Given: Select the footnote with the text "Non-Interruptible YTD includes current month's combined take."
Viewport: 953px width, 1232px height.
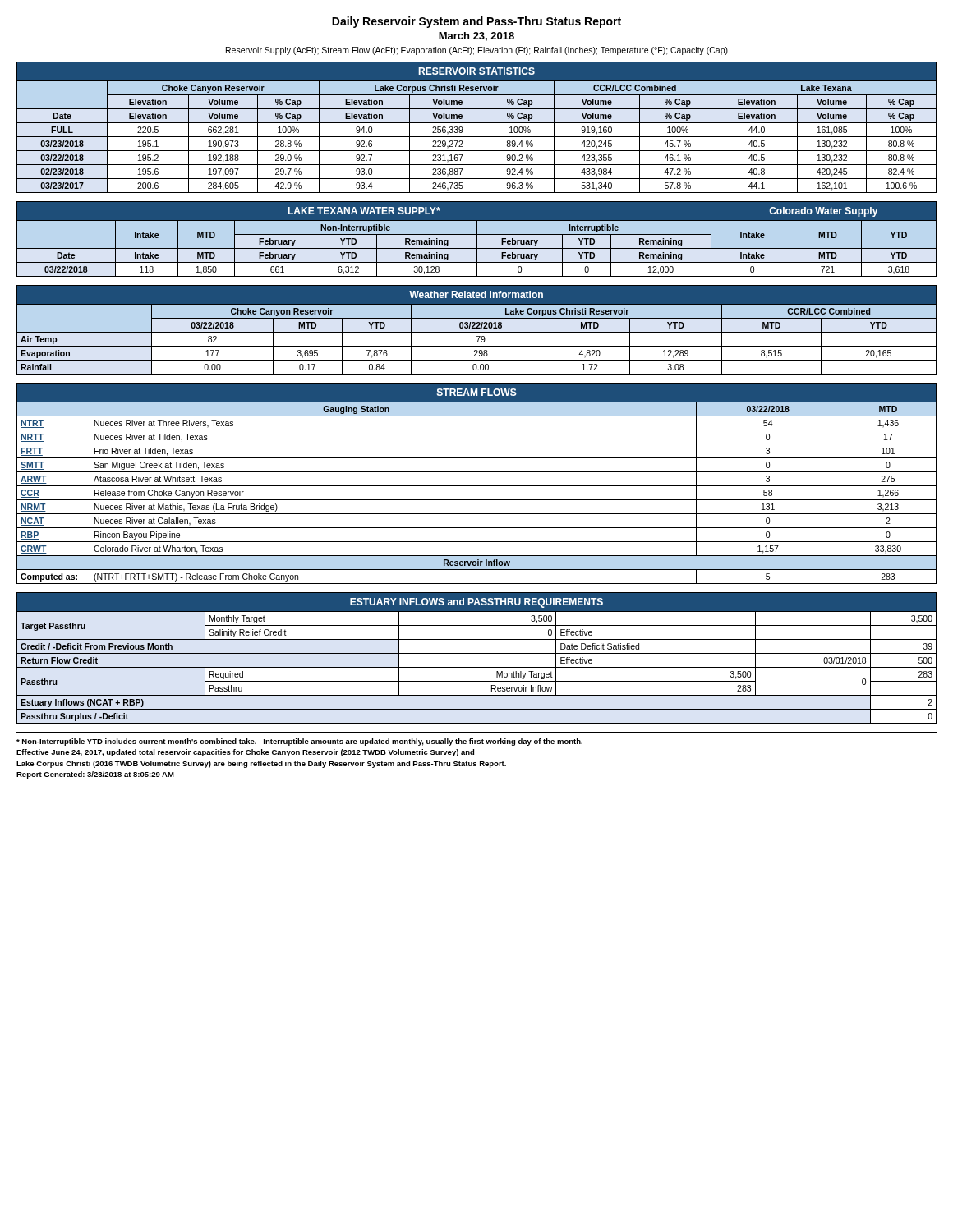Looking at the screenshot, I should 300,758.
